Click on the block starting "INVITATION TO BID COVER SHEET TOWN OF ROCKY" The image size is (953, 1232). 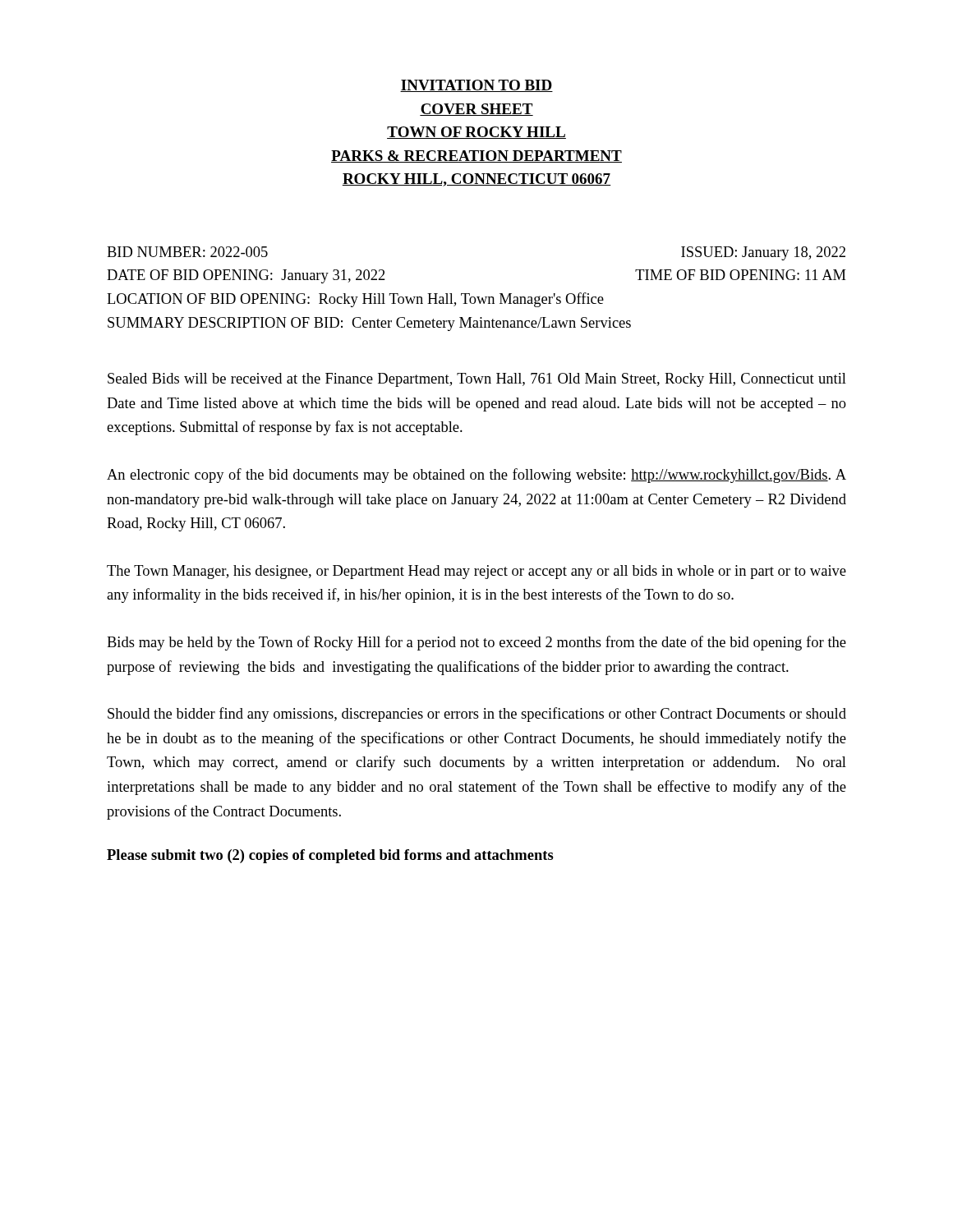point(476,132)
